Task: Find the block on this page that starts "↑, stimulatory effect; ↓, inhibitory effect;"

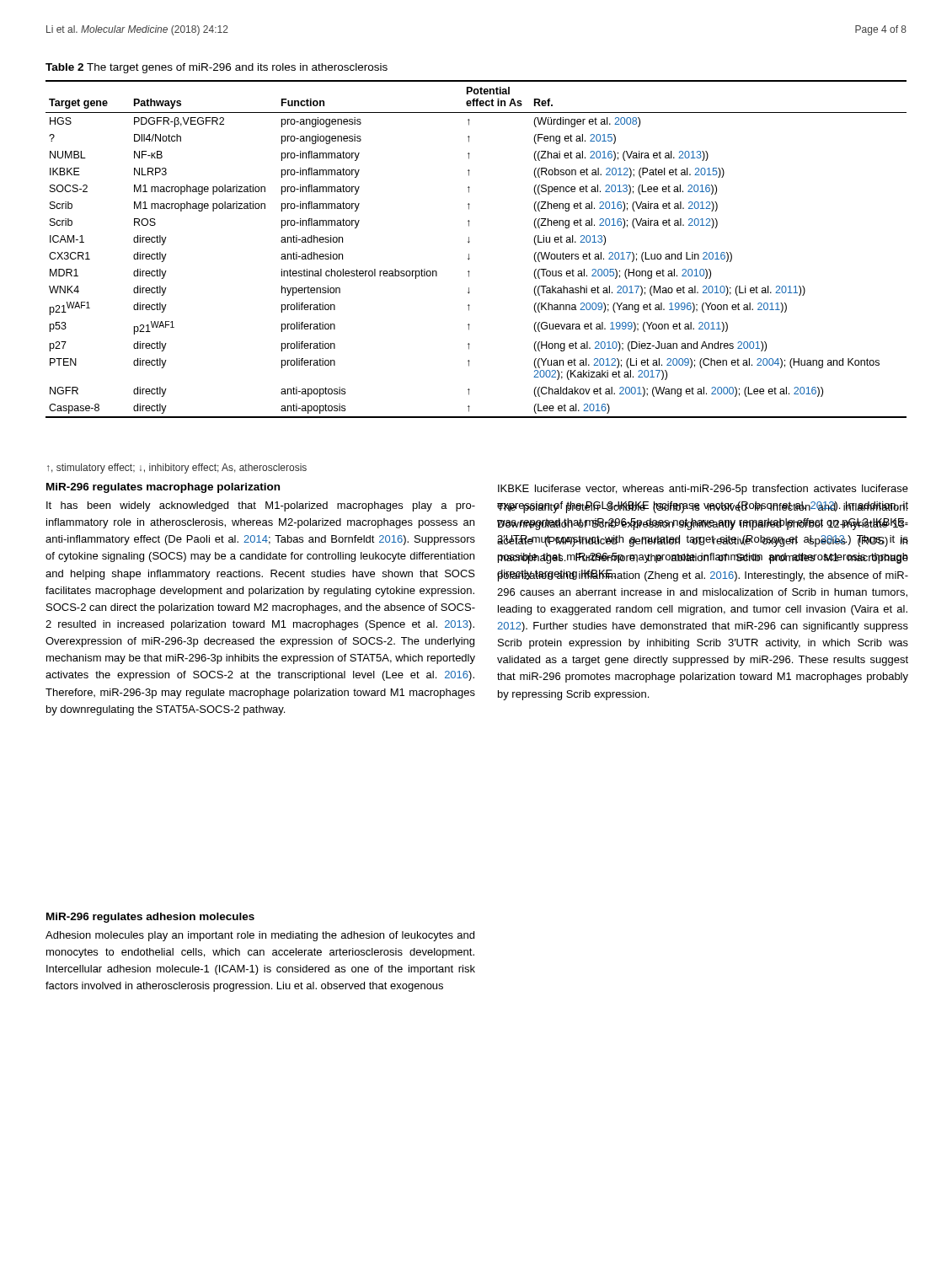Action: tap(176, 468)
